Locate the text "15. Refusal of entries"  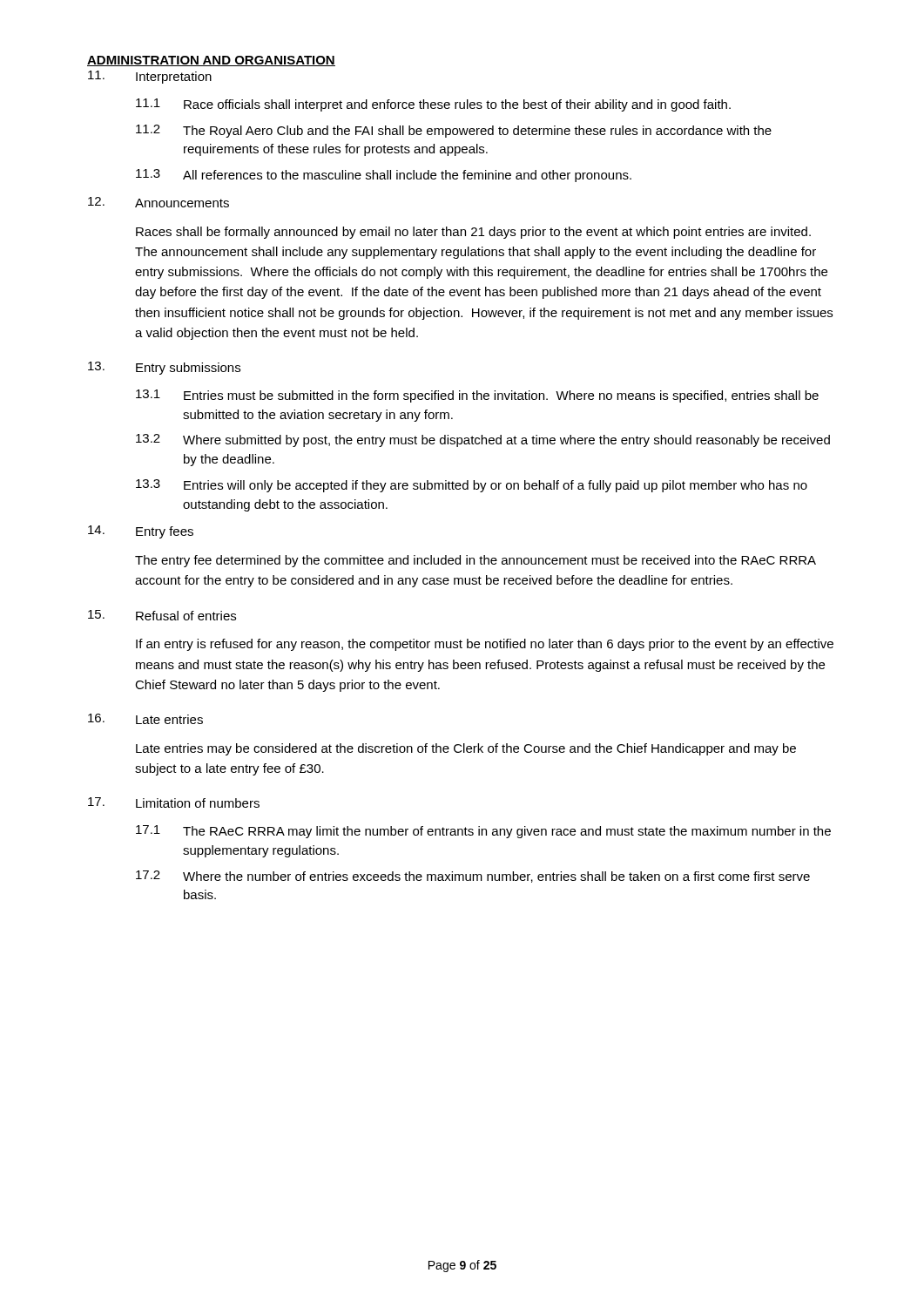click(x=162, y=615)
